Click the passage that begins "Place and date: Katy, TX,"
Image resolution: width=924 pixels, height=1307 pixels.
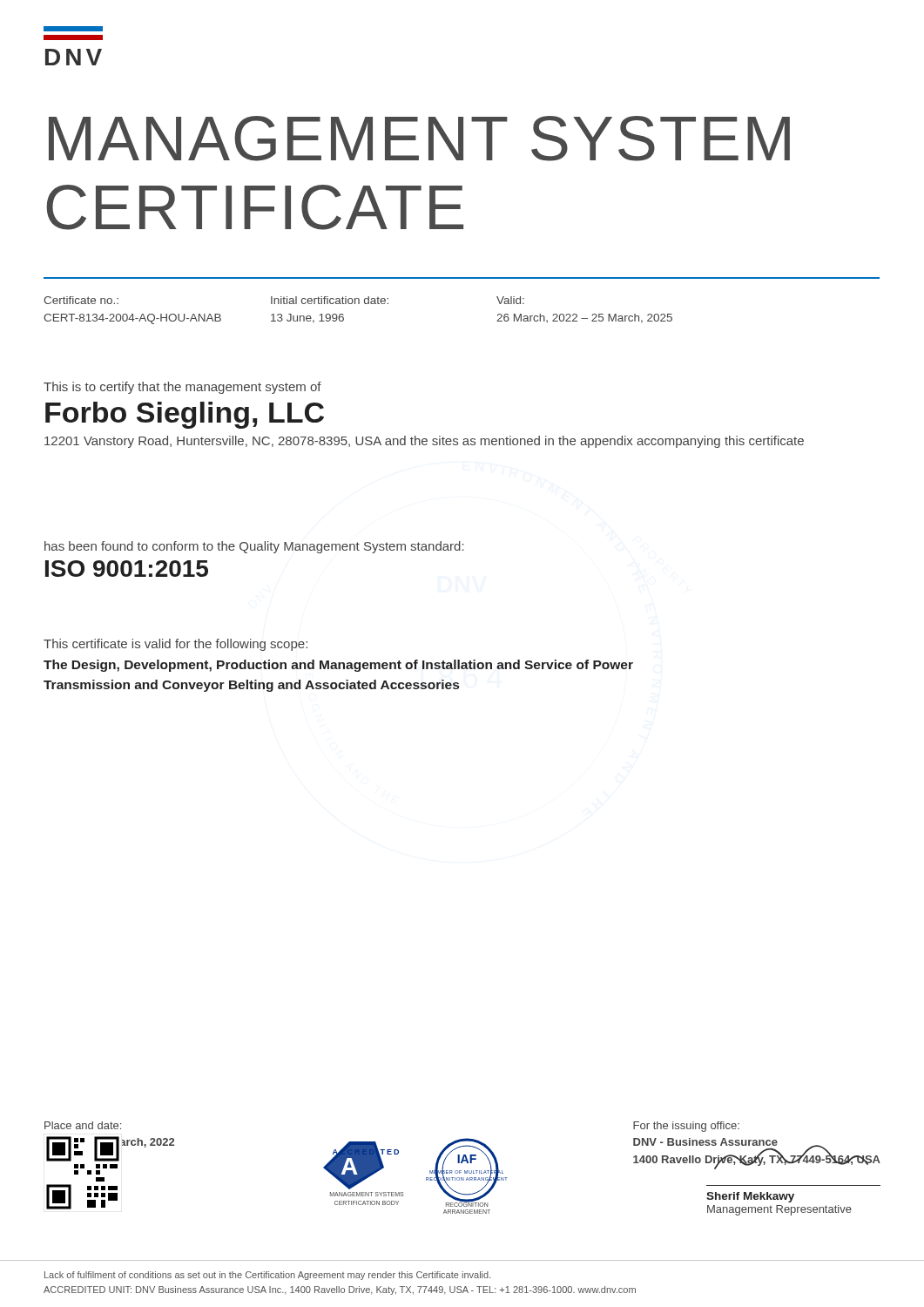pos(109,1133)
